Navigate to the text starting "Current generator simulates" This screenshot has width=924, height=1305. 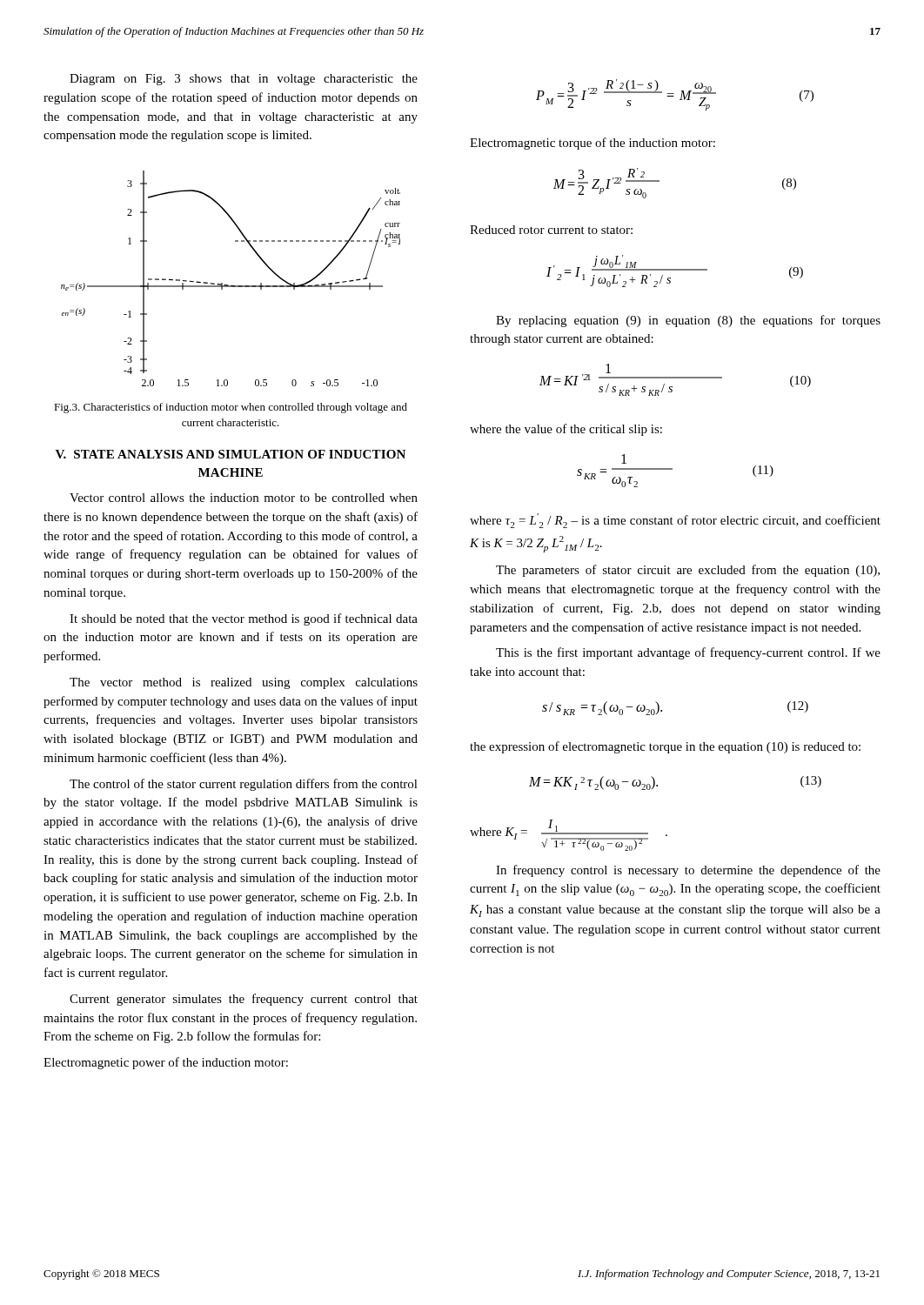(231, 1018)
